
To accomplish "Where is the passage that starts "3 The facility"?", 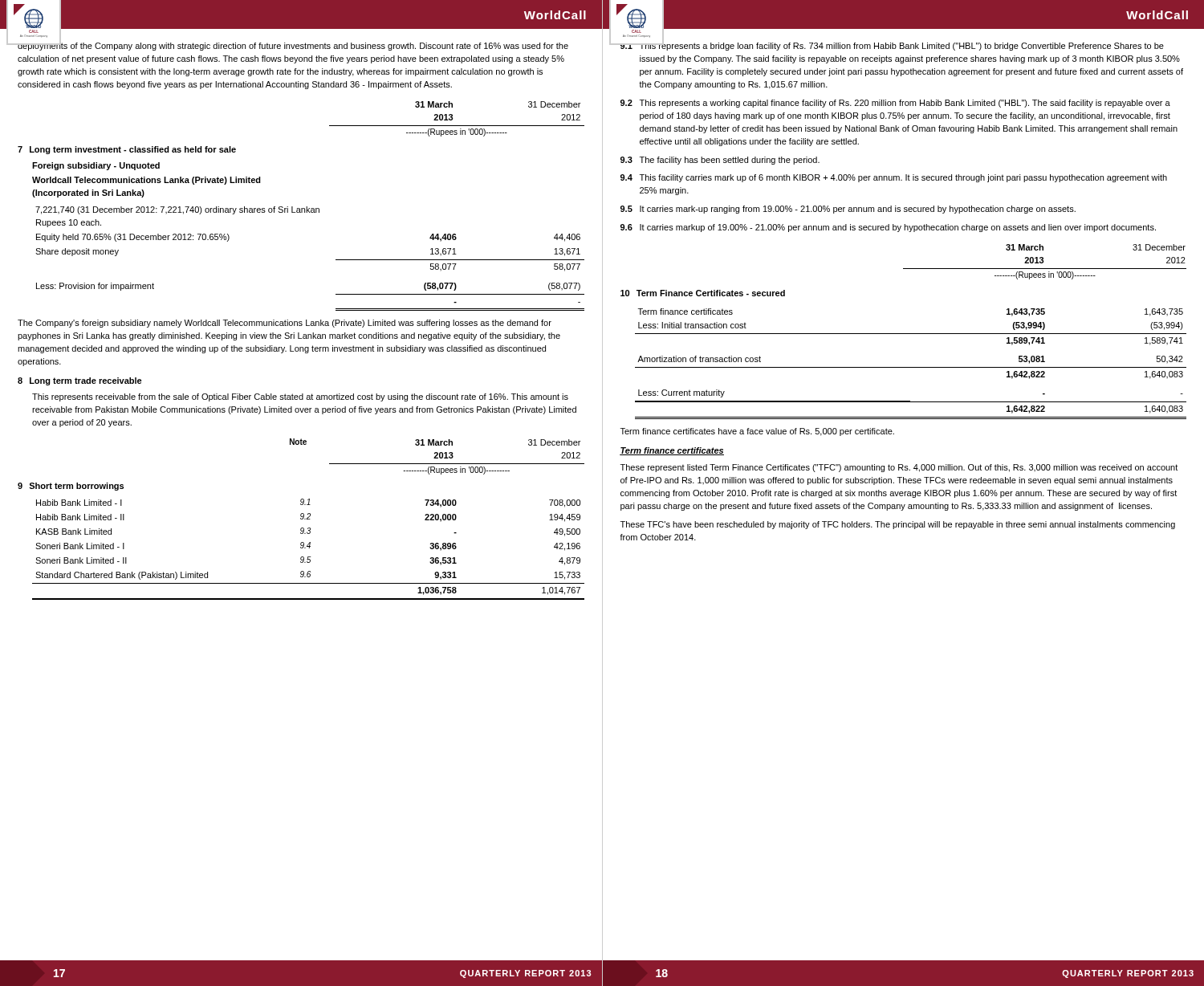I will click(720, 160).
